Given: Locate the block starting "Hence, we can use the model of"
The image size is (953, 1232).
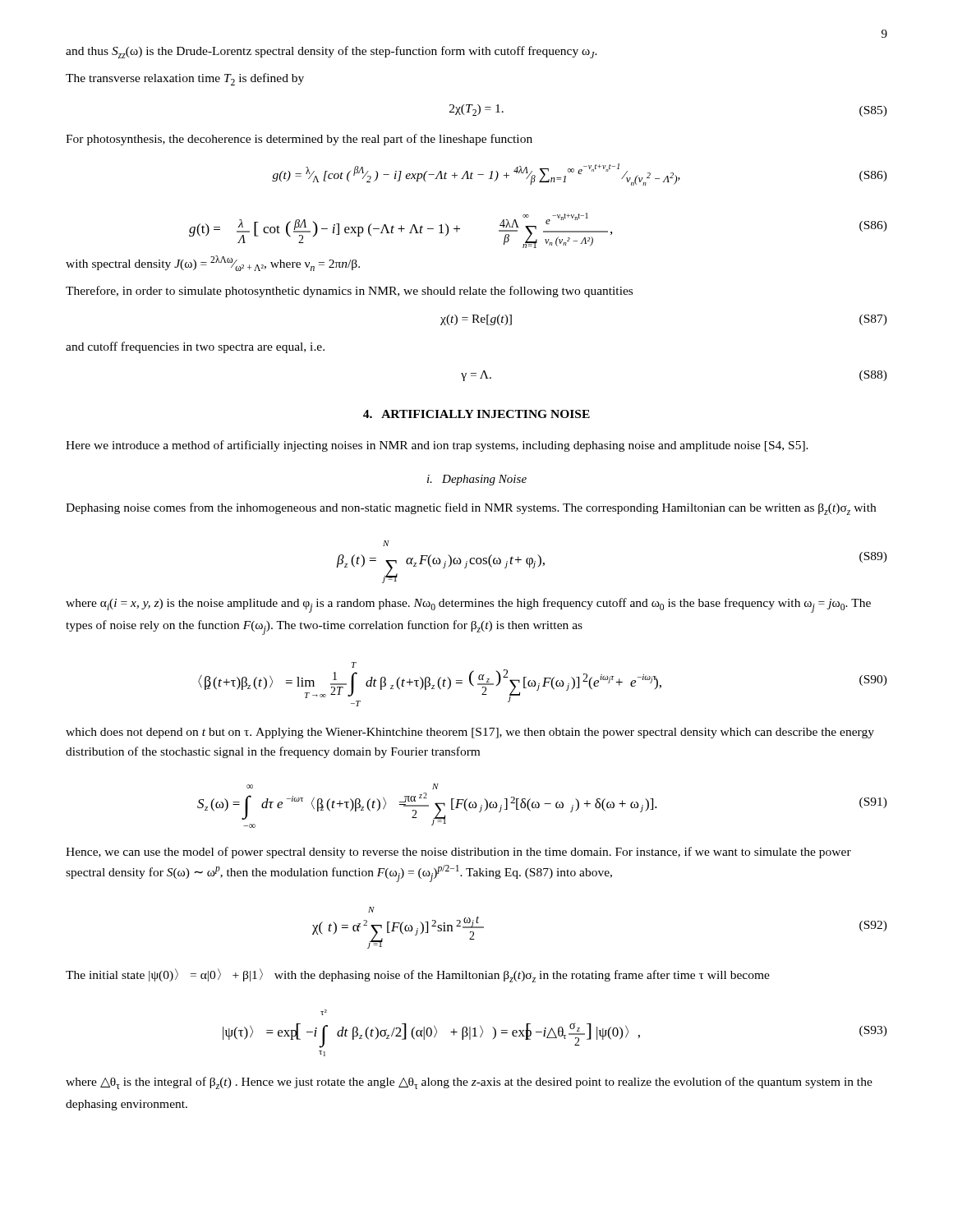Looking at the screenshot, I should pyautogui.click(x=458, y=863).
